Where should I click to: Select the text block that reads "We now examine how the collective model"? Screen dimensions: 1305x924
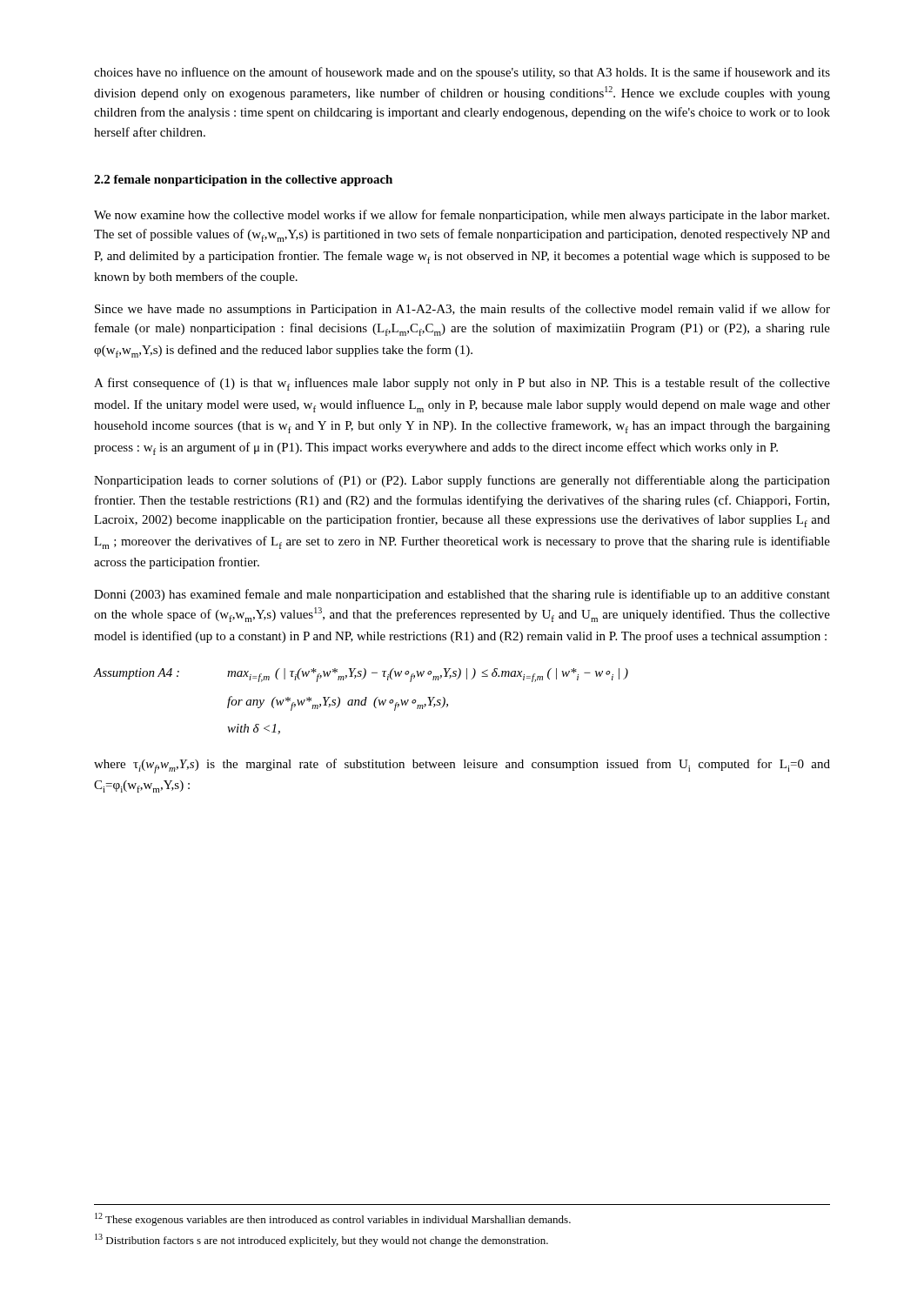tap(462, 246)
